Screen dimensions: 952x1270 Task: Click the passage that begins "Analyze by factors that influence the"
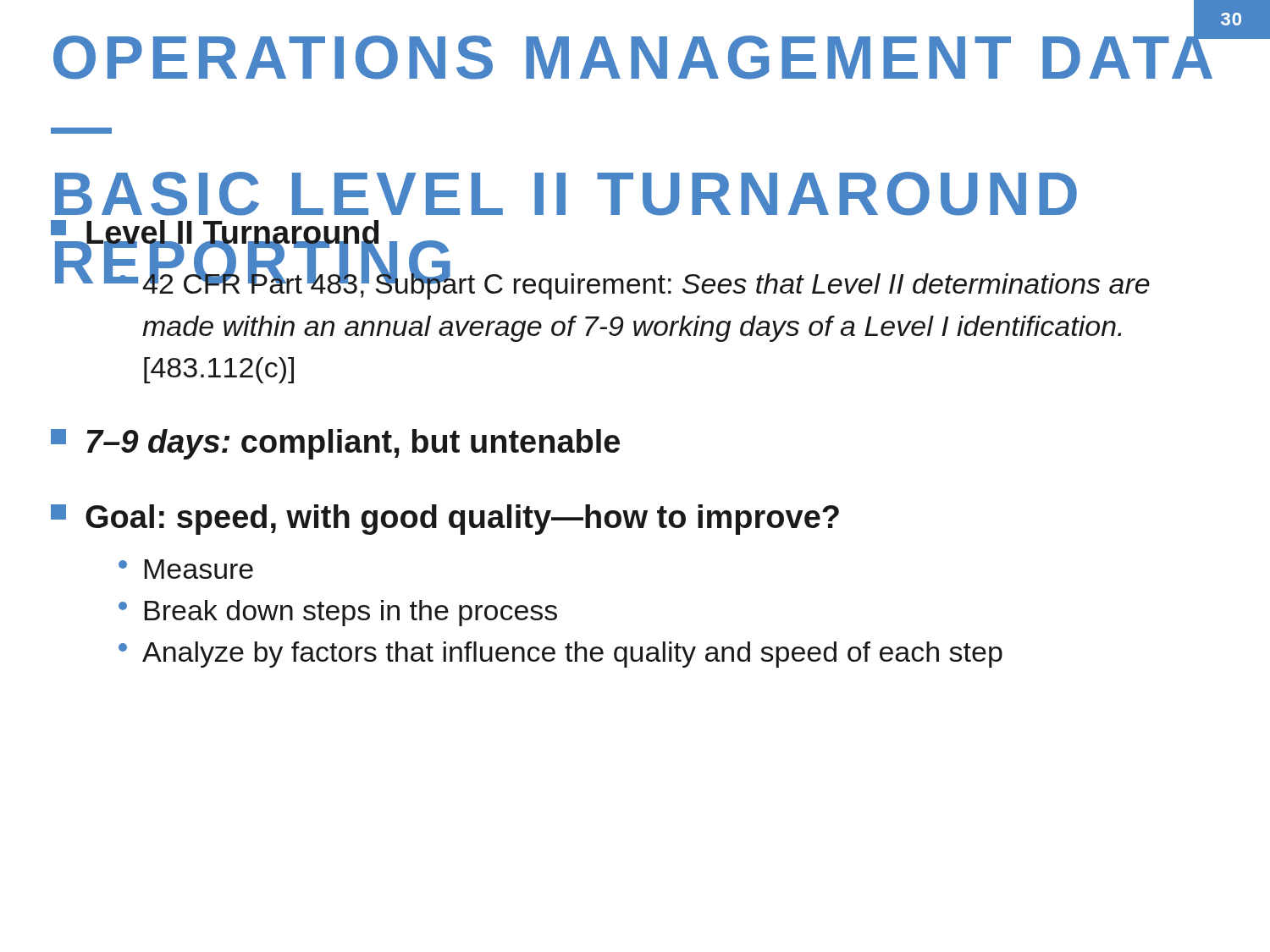pos(561,652)
